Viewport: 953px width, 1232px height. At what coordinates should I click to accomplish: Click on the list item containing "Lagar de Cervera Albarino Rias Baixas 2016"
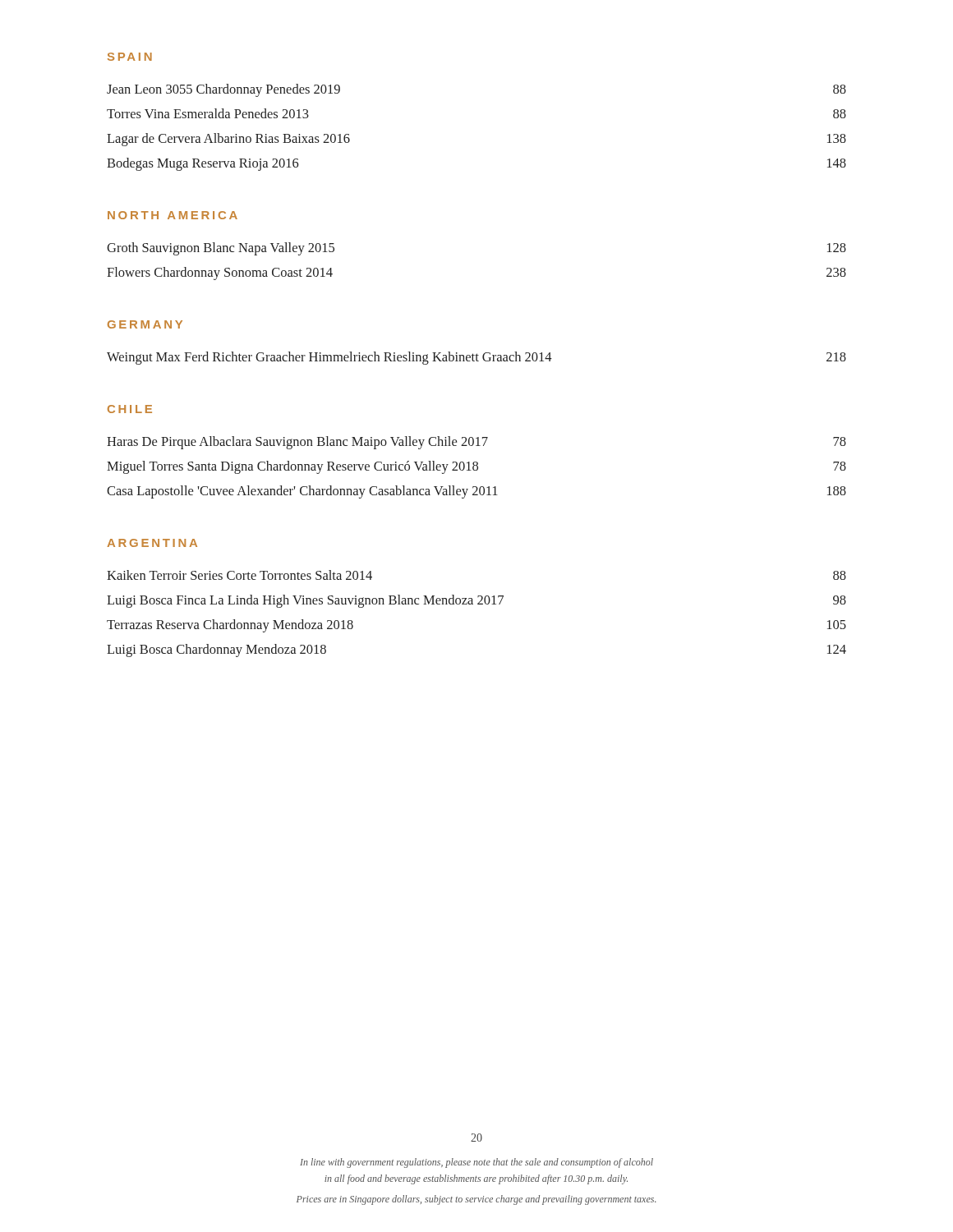point(229,139)
